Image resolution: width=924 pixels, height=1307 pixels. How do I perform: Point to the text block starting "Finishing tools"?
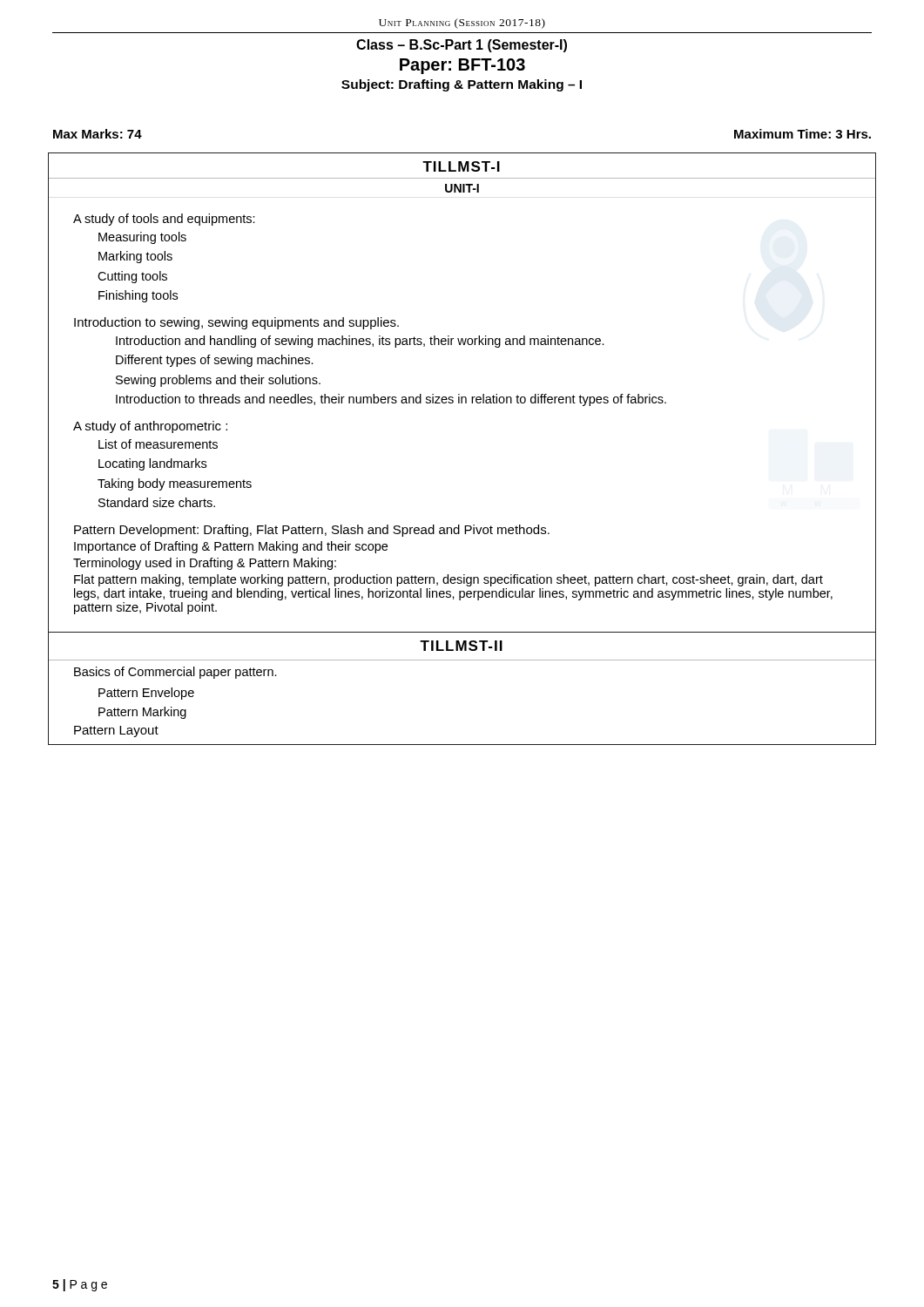tap(138, 296)
